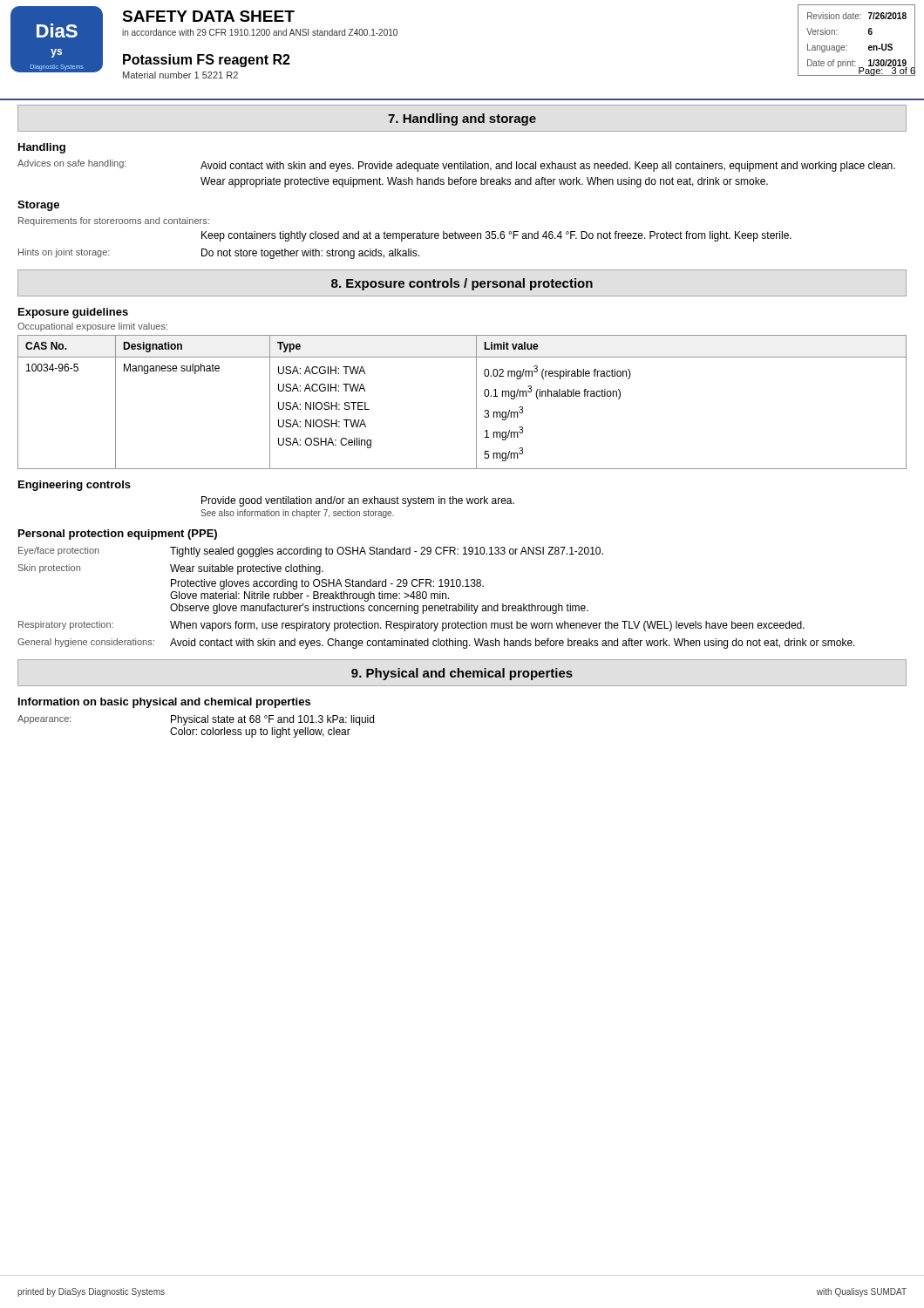
Task: Point to the text block starting "7. Handling and storage"
Action: click(x=462, y=118)
